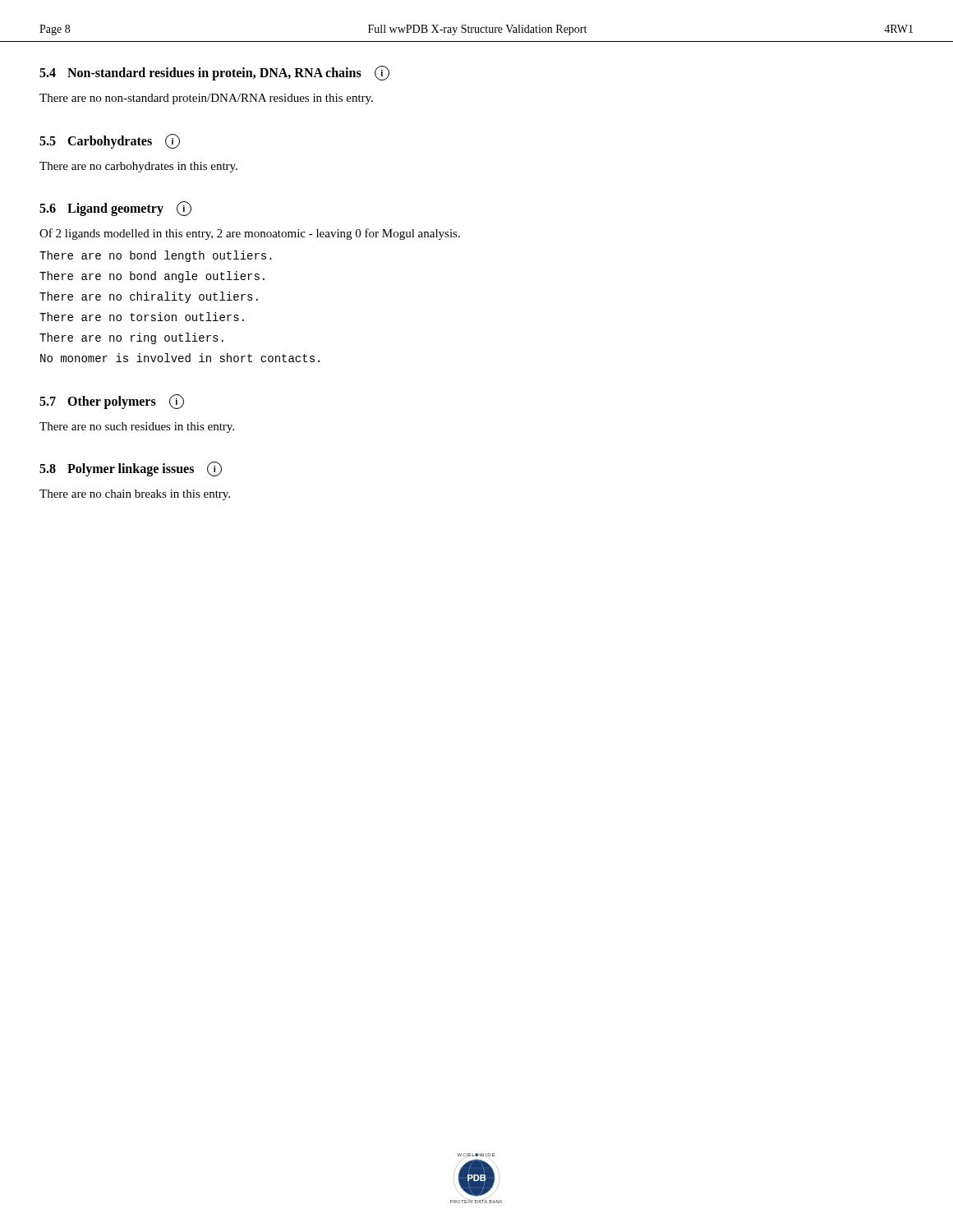Navigate to the element starting "There are no carbohydrates in this"

[139, 166]
